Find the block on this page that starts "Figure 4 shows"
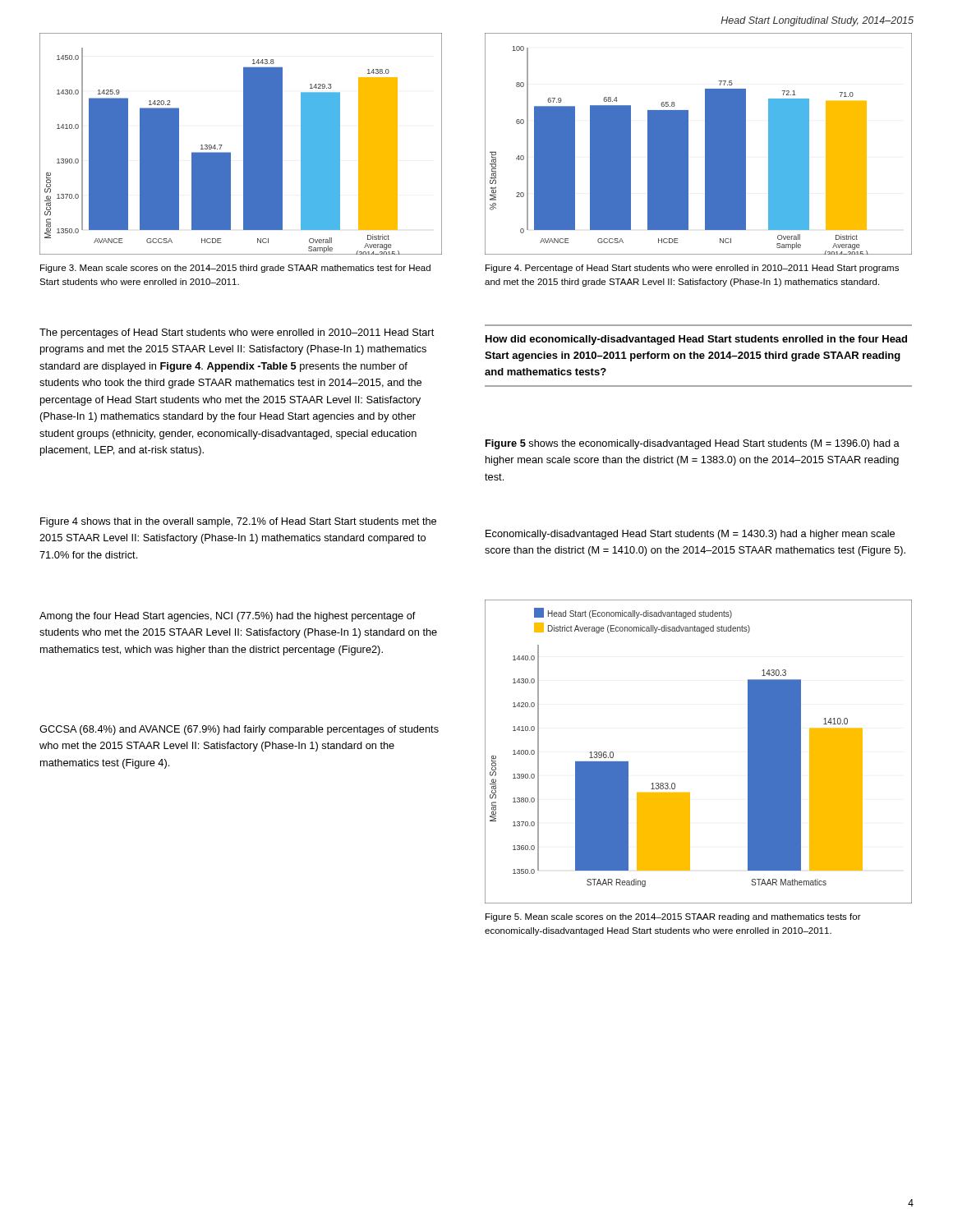 coord(238,538)
